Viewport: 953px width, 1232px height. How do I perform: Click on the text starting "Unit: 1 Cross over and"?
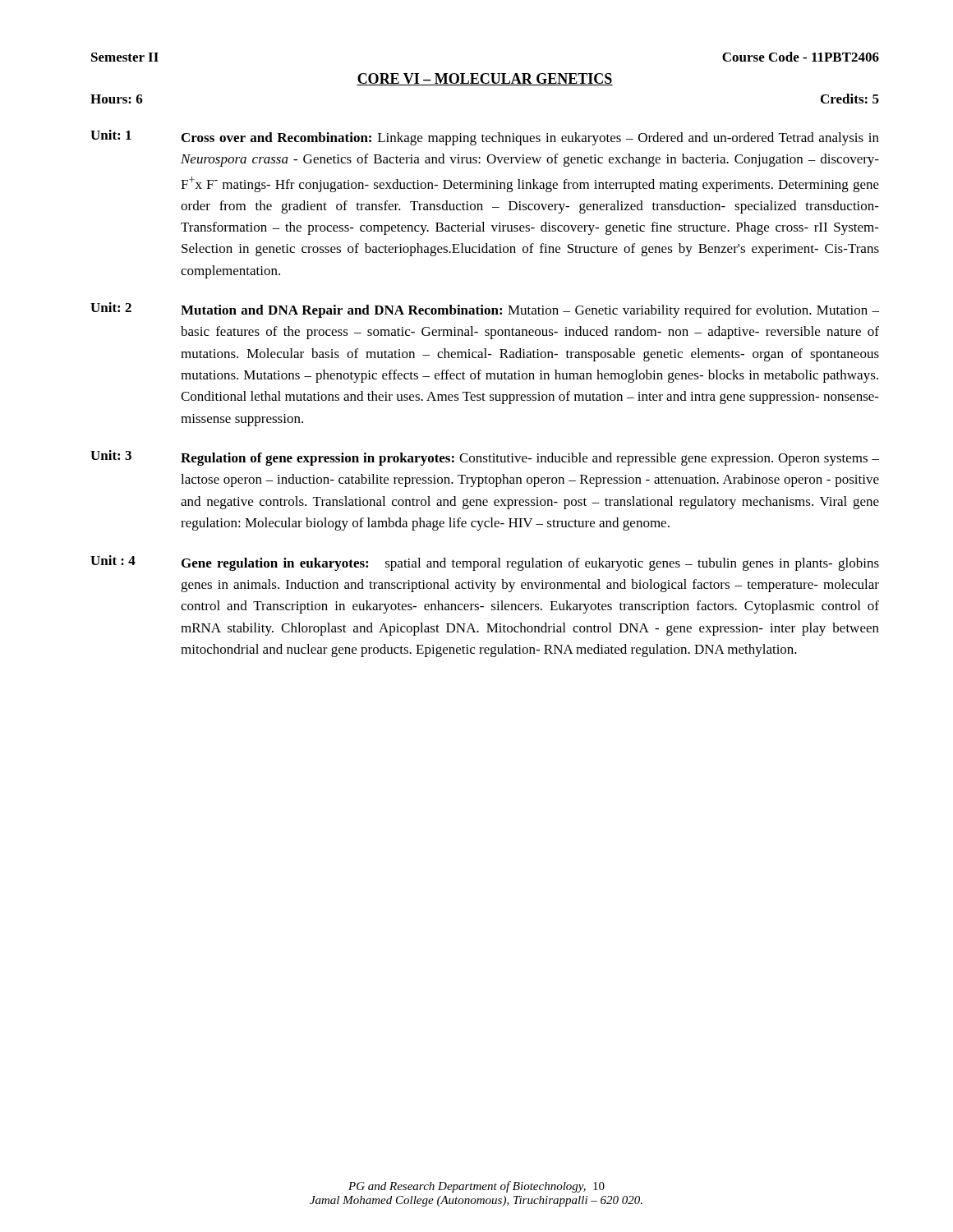click(485, 205)
